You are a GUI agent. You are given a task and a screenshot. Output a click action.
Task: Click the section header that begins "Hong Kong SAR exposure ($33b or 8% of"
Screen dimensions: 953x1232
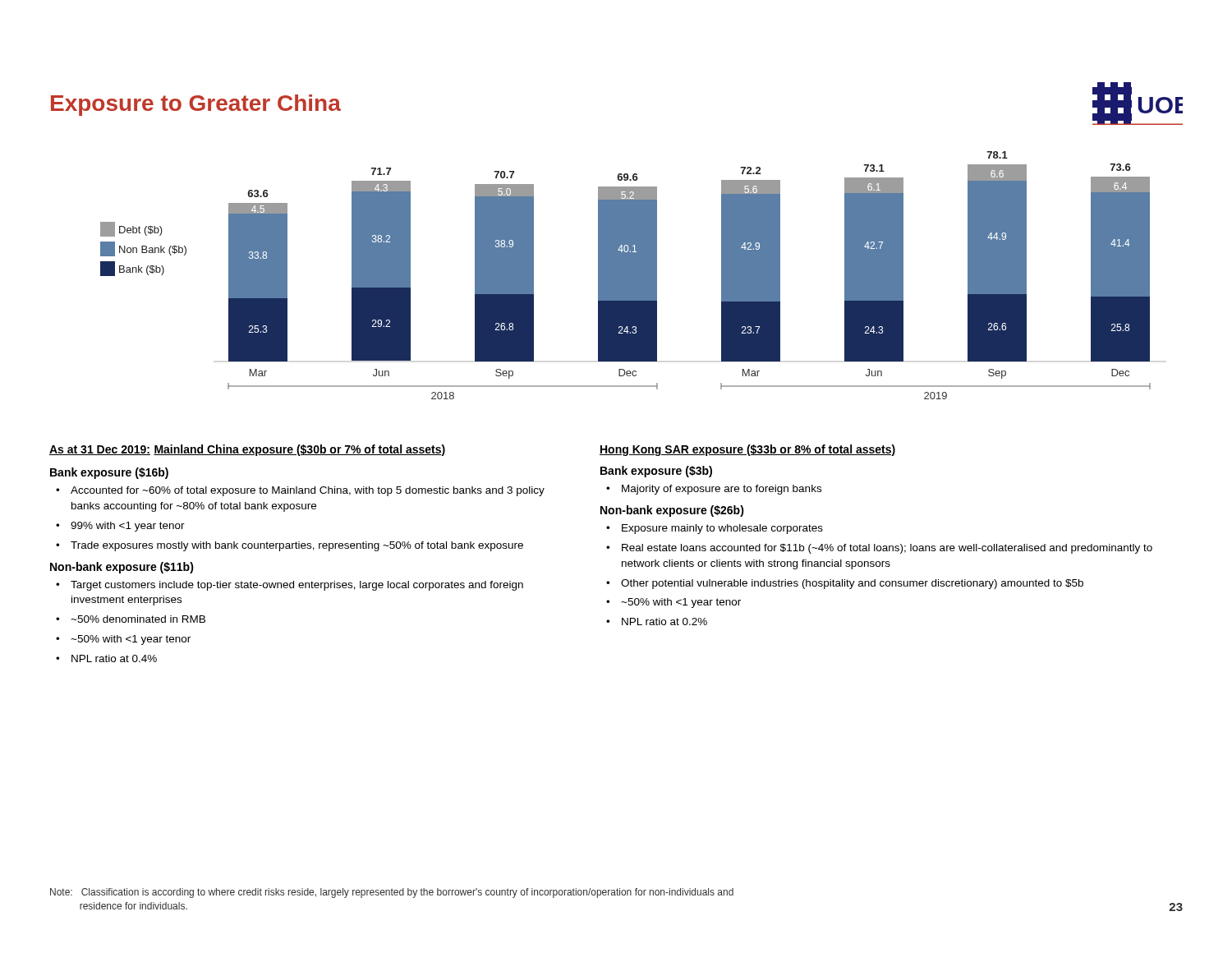tap(748, 449)
